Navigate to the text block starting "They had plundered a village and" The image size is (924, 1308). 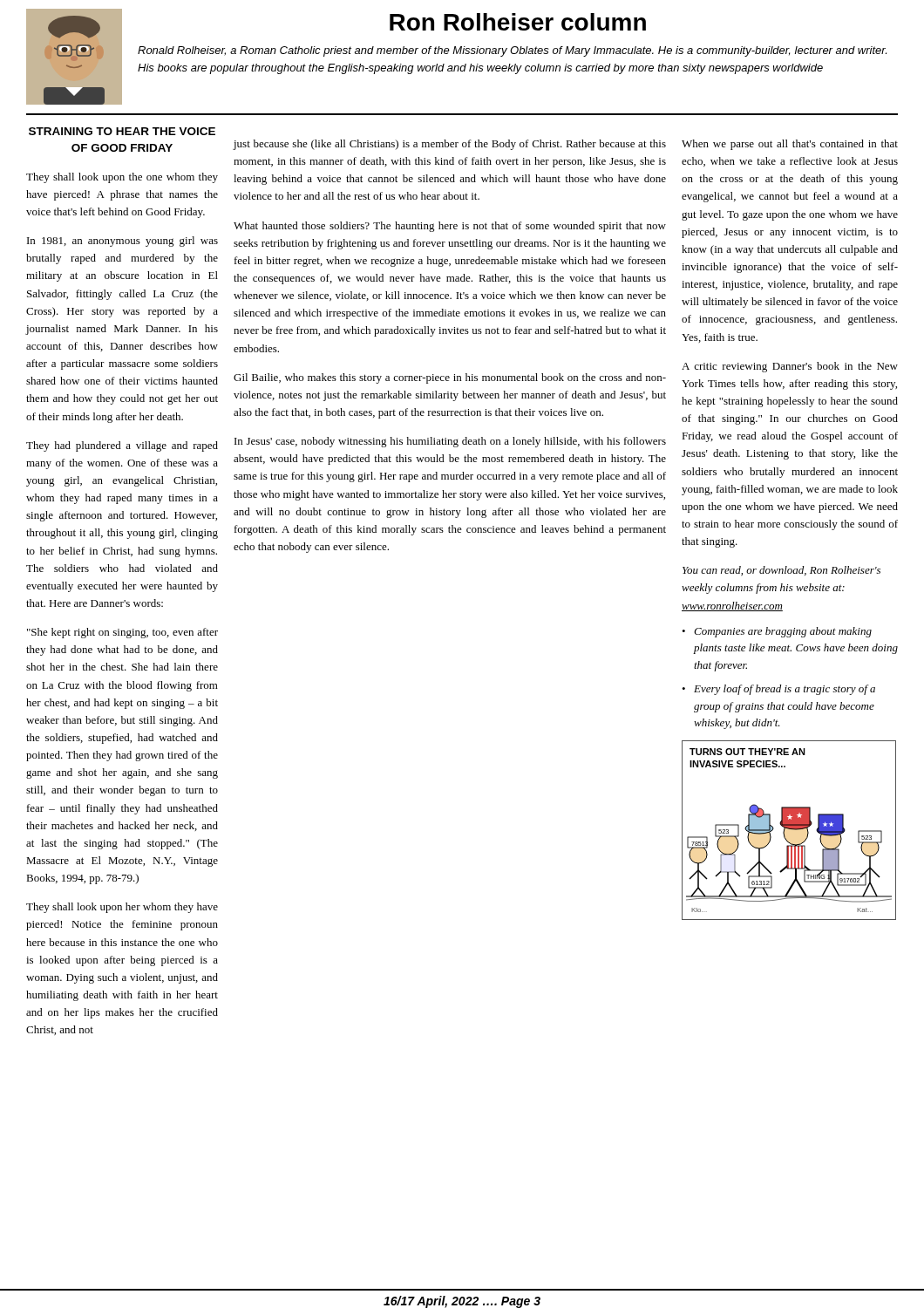point(122,524)
